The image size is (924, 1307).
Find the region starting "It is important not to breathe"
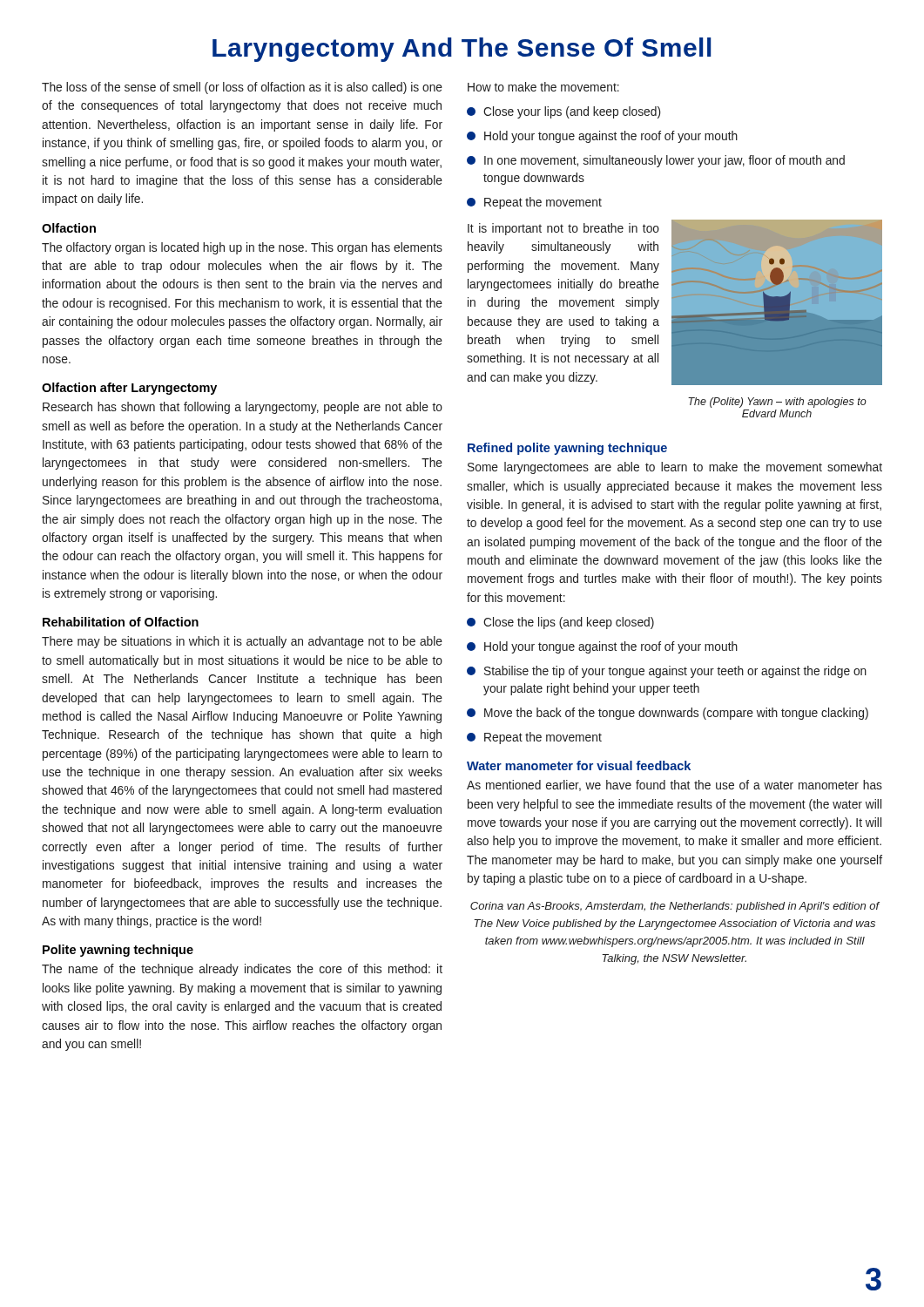coord(675,303)
